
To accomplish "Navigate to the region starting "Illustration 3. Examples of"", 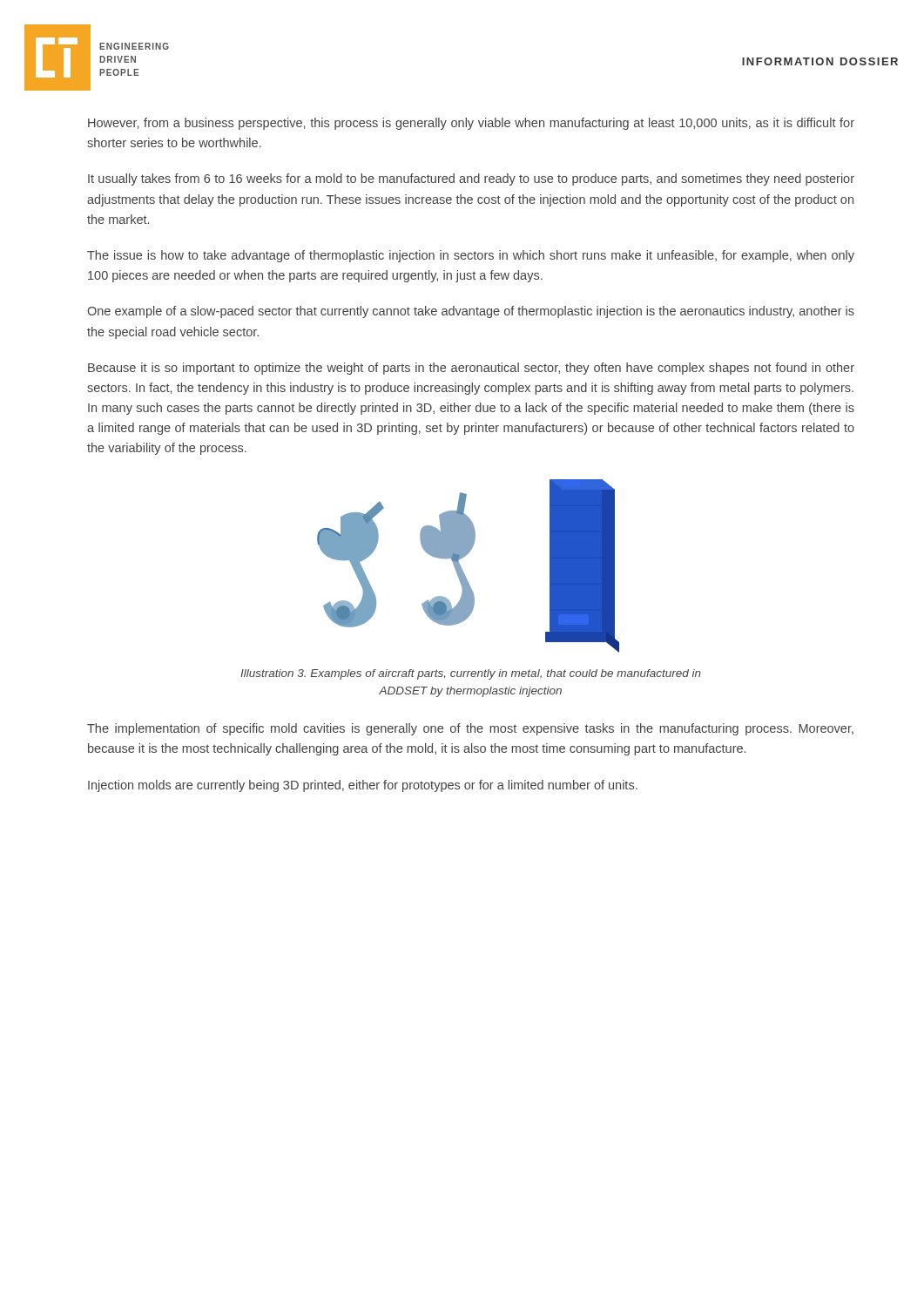I will pos(471,682).
